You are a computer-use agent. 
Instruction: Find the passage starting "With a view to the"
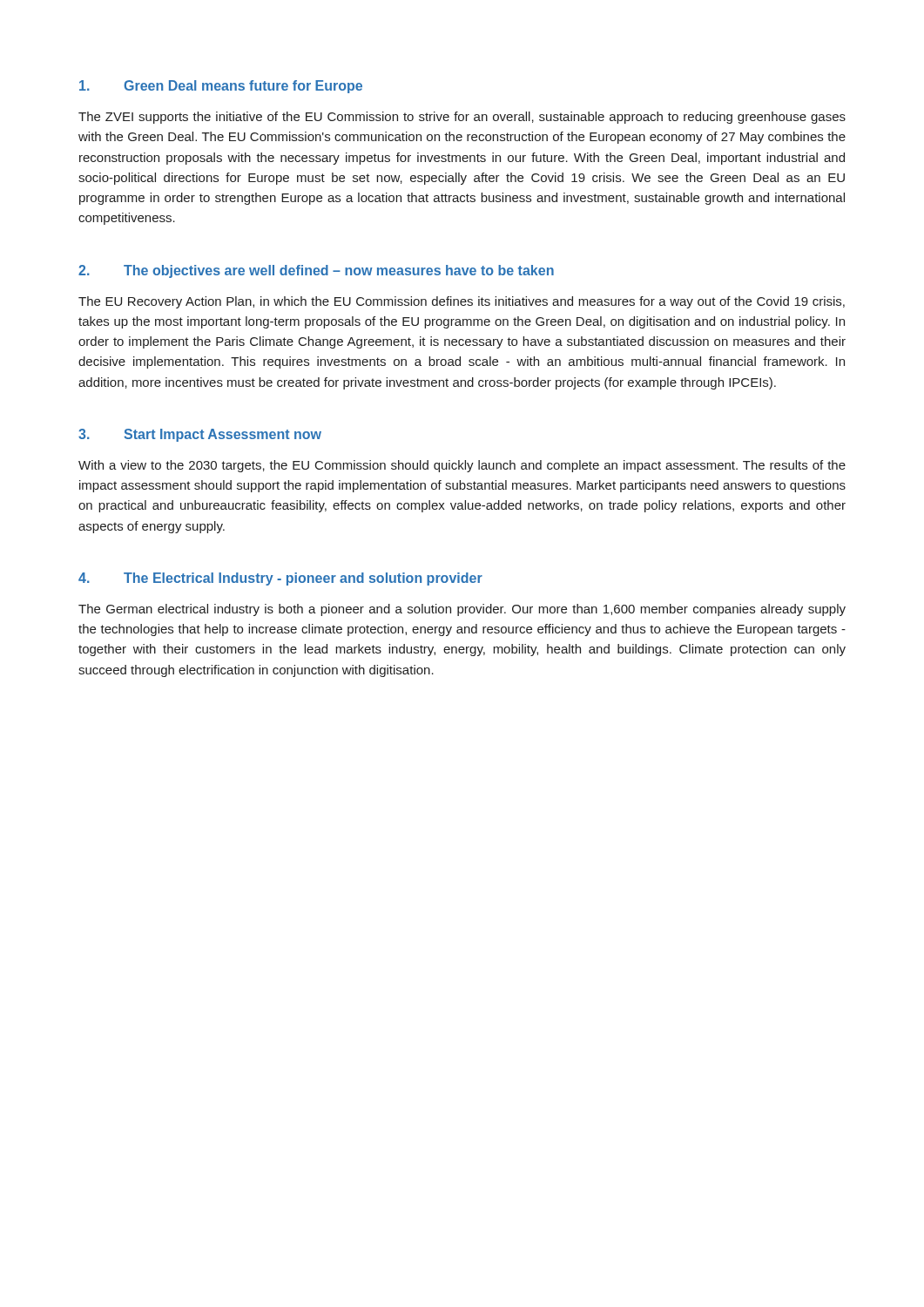[x=462, y=495]
